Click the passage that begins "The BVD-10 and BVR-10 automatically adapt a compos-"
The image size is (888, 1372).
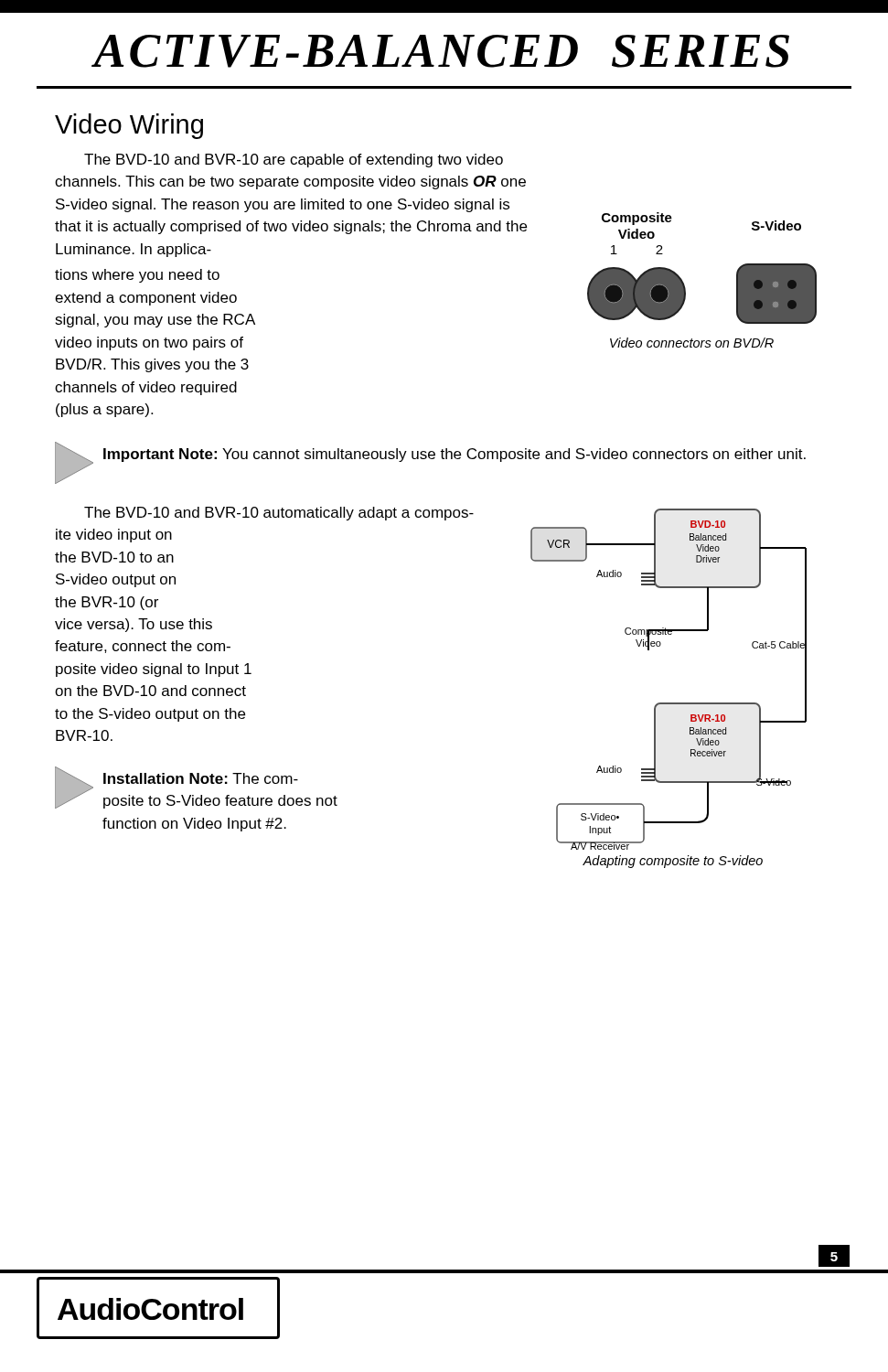pyautogui.click(x=279, y=514)
